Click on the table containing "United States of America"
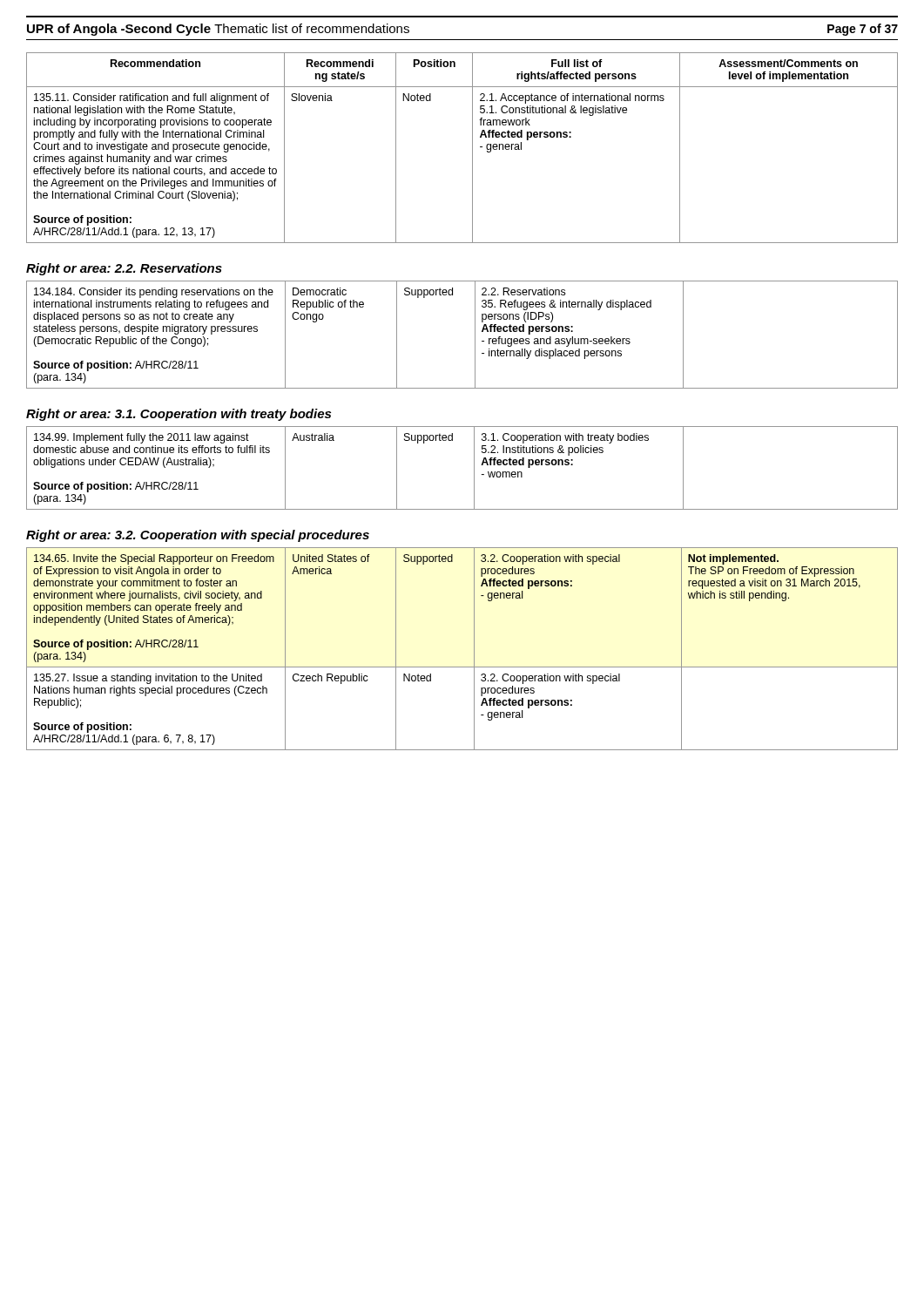Viewport: 924px width, 1307px height. coord(462,649)
